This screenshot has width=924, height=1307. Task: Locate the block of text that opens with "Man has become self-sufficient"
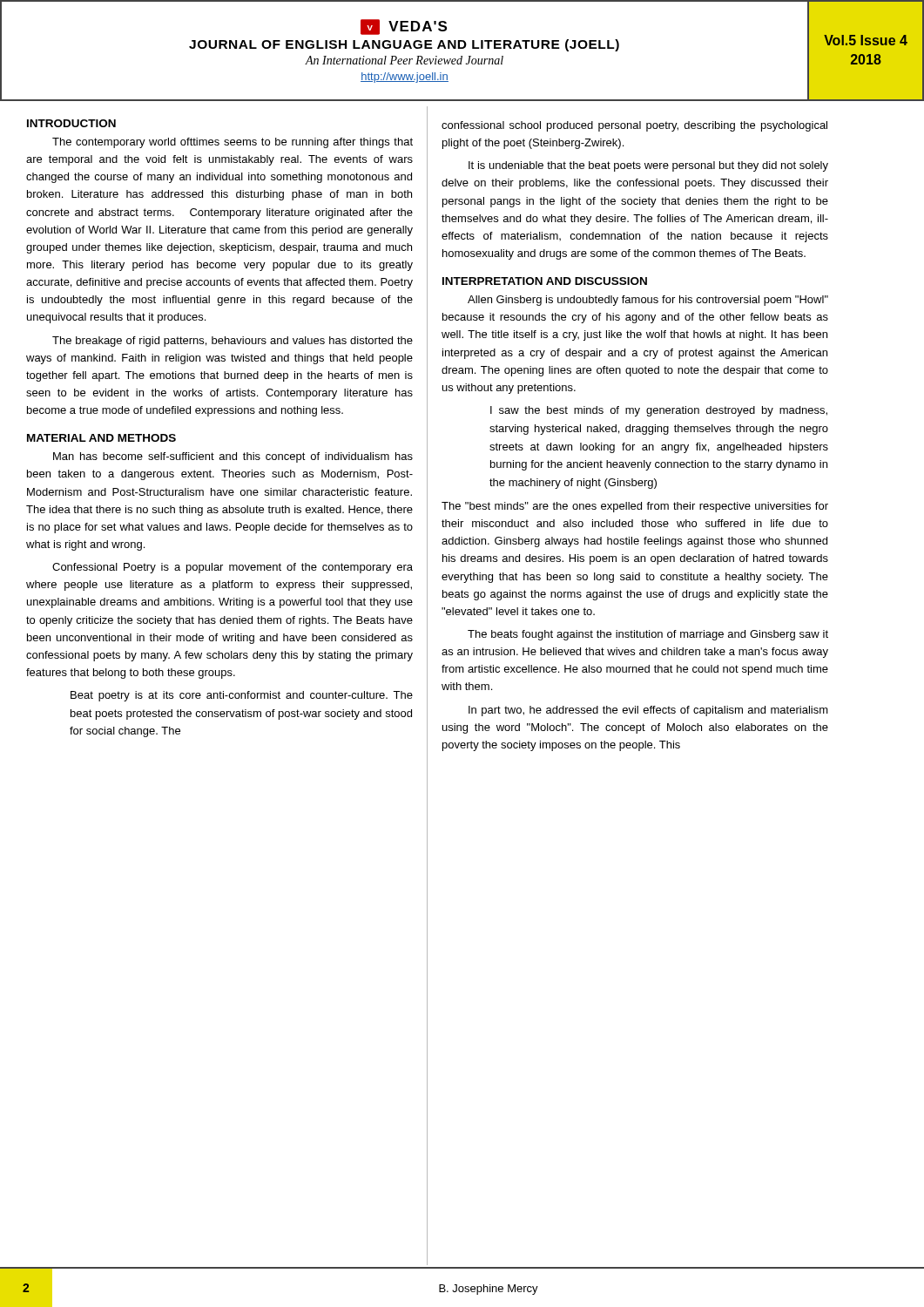[x=219, y=500]
